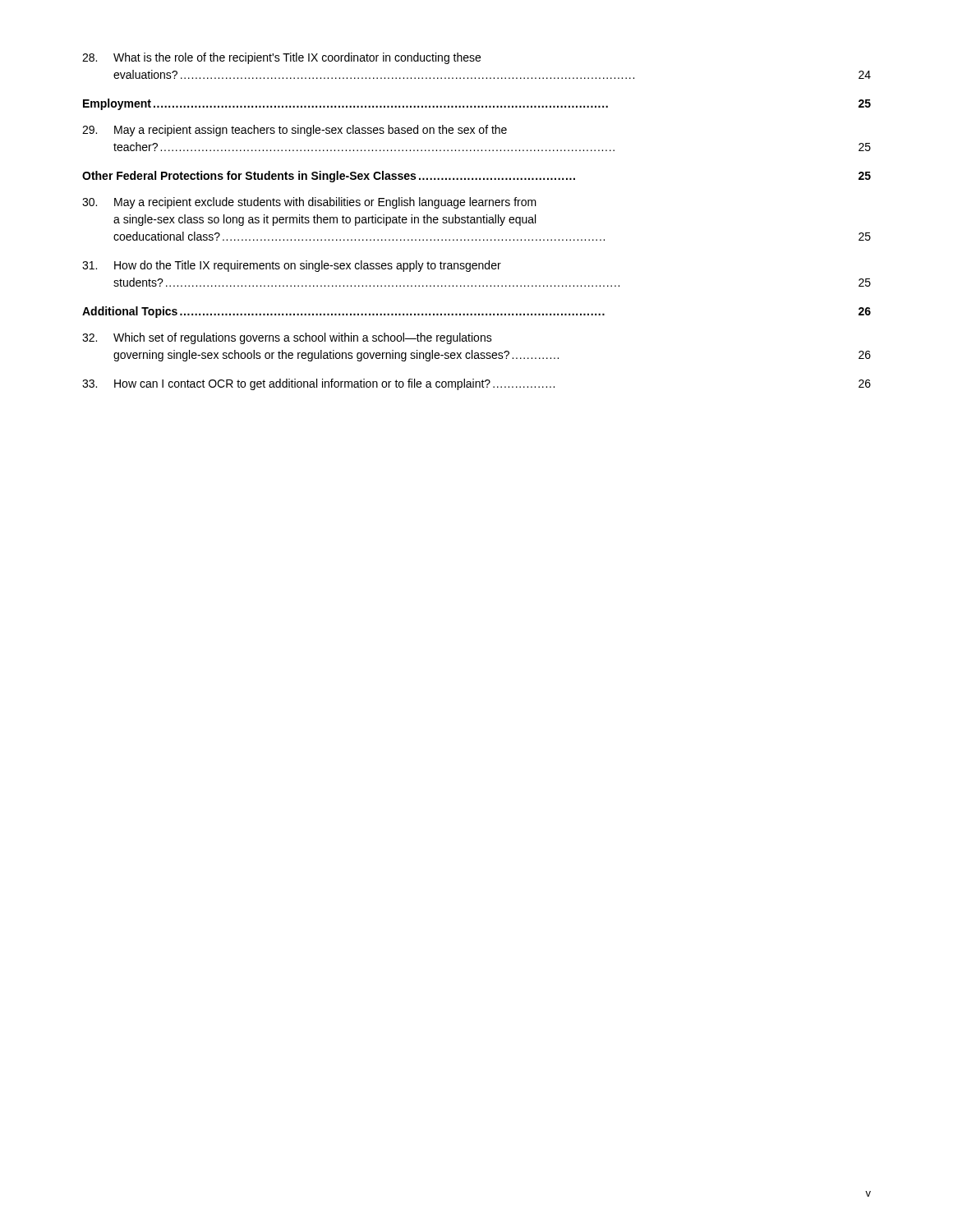Point to the block beginning "32. Which set of regulations governs a school"
The image size is (953, 1232).
click(476, 347)
